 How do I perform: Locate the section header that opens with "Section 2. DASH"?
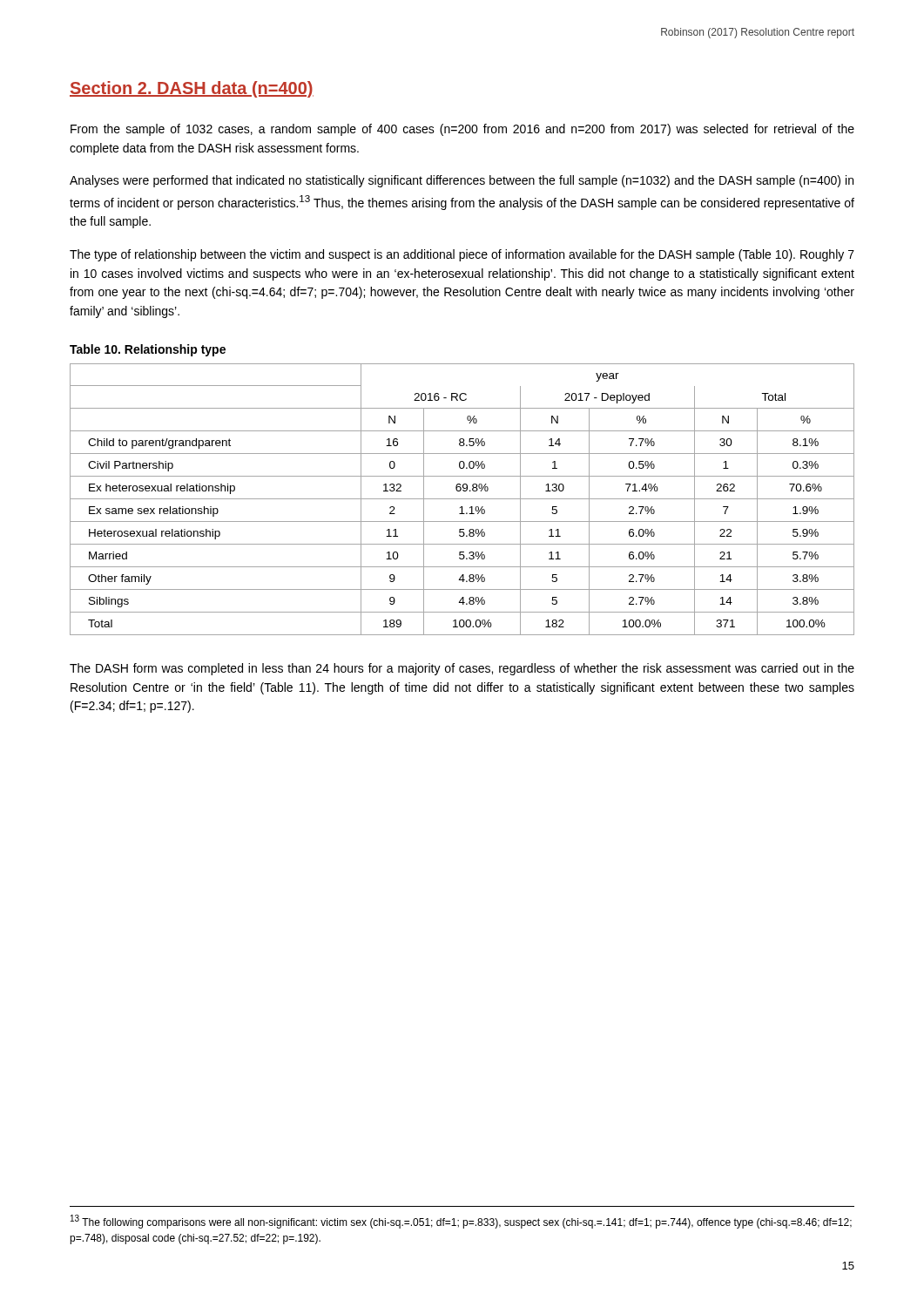click(x=191, y=88)
